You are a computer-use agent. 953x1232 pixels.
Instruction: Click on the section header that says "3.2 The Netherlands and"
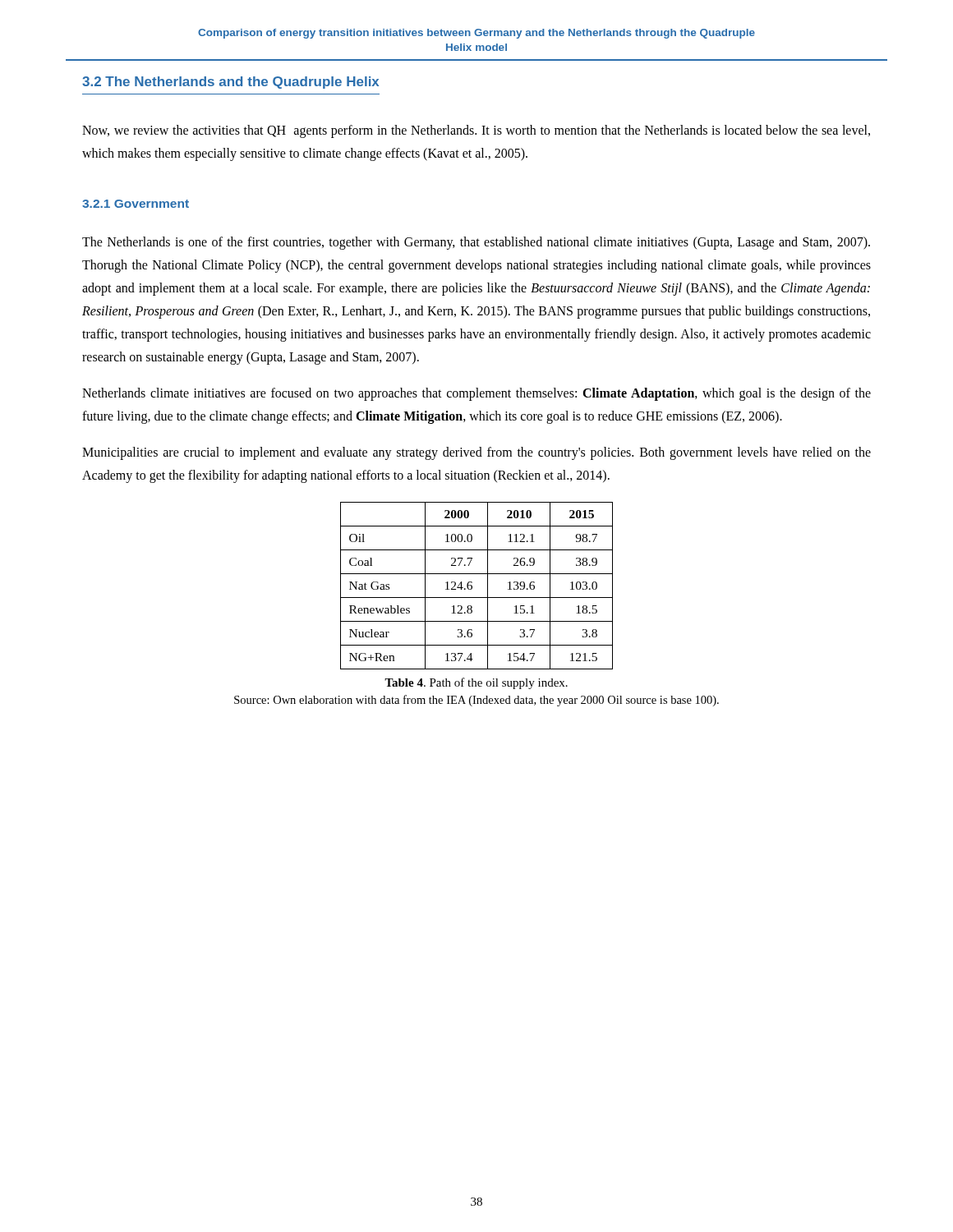pyautogui.click(x=231, y=84)
